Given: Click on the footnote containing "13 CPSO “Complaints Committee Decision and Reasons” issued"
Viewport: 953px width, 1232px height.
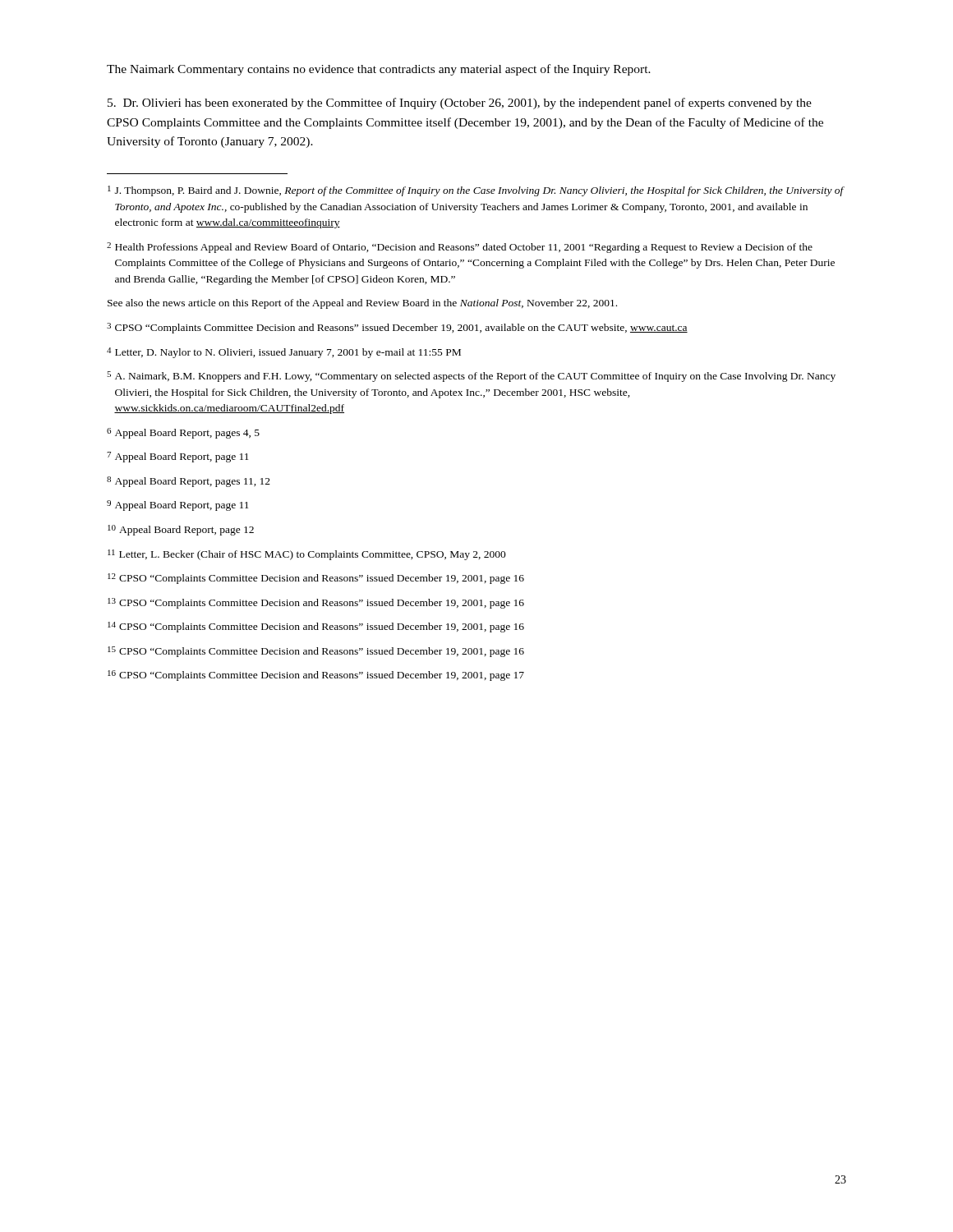Looking at the screenshot, I should click(x=476, y=602).
